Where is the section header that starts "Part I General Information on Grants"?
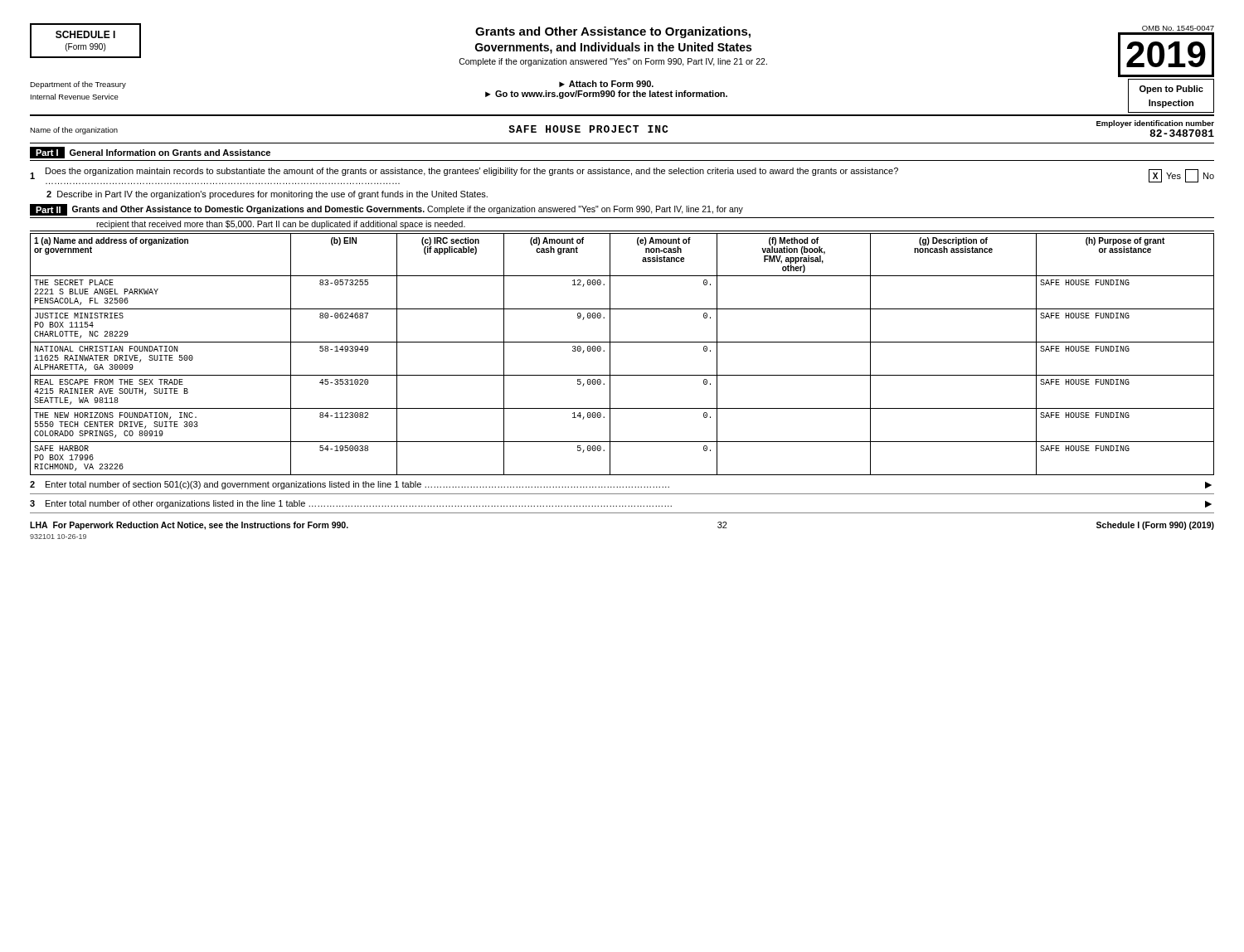1244x952 pixels. click(x=150, y=153)
